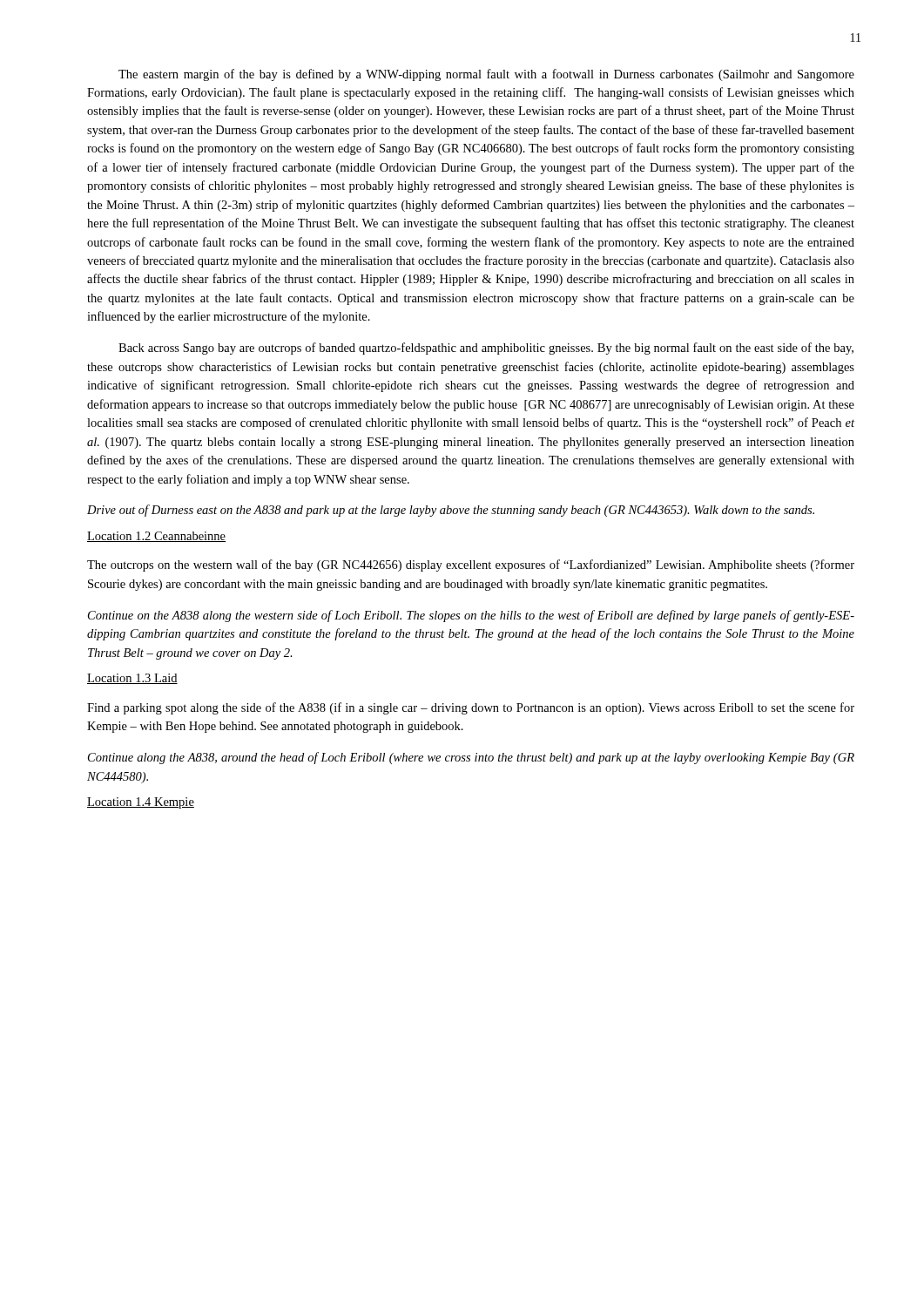Navigate to the block starting "Back across Sango bay are outcrops of"
924x1307 pixels.
pyautogui.click(x=471, y=414)
